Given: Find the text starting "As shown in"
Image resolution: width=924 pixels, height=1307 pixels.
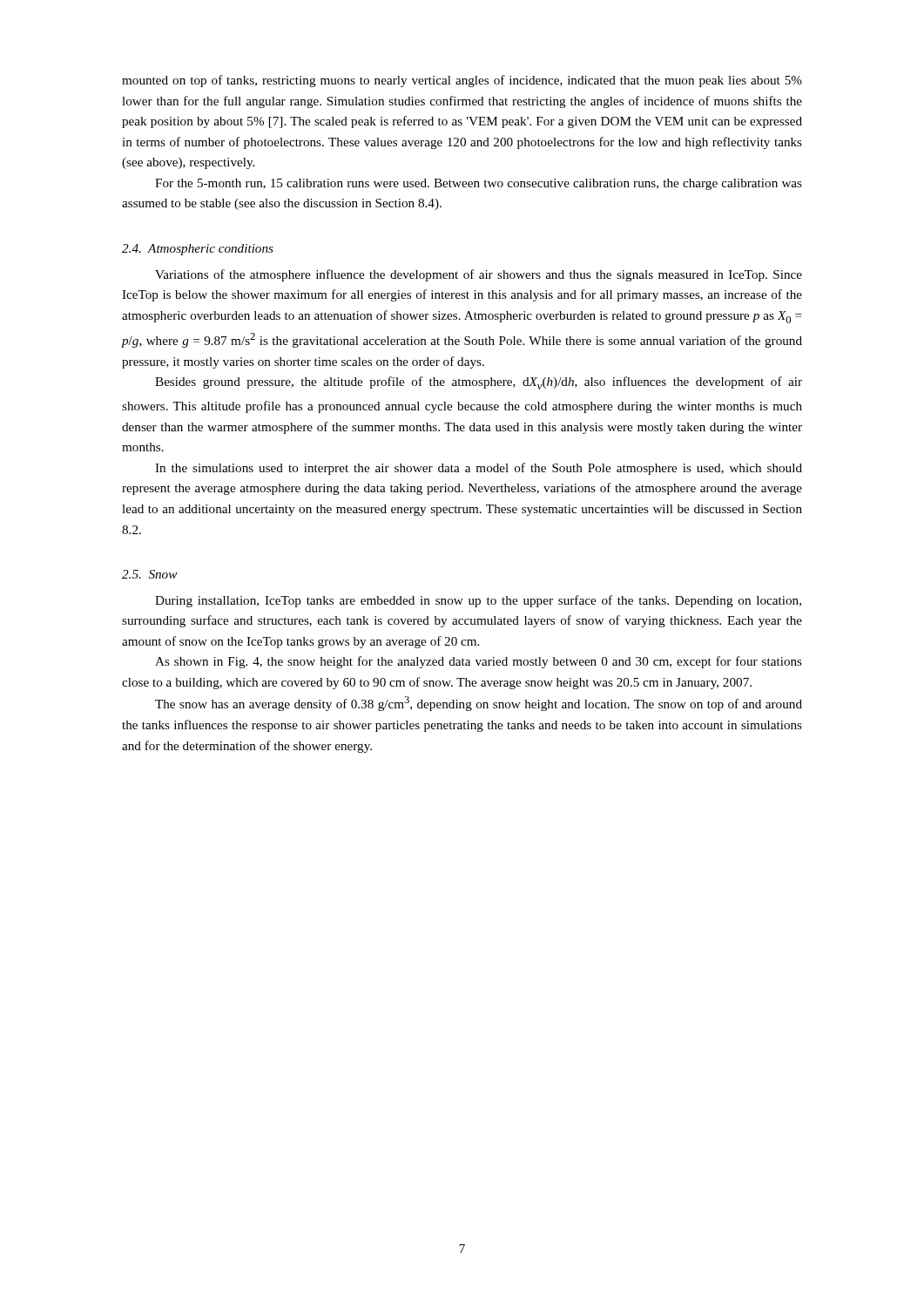Looking at the screenshot, I should (462, 672).
